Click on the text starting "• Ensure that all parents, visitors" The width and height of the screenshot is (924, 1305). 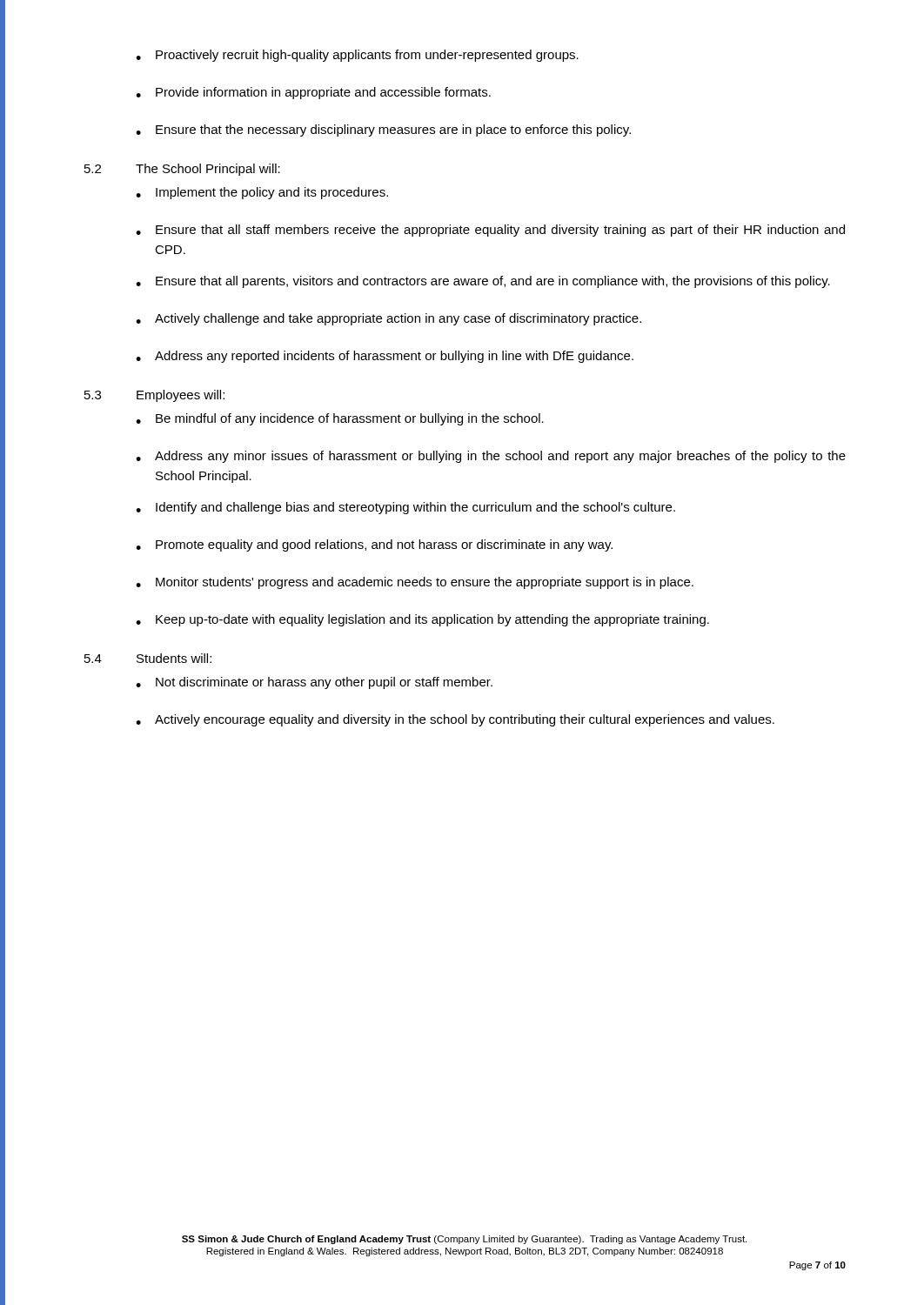pos(491,284)
